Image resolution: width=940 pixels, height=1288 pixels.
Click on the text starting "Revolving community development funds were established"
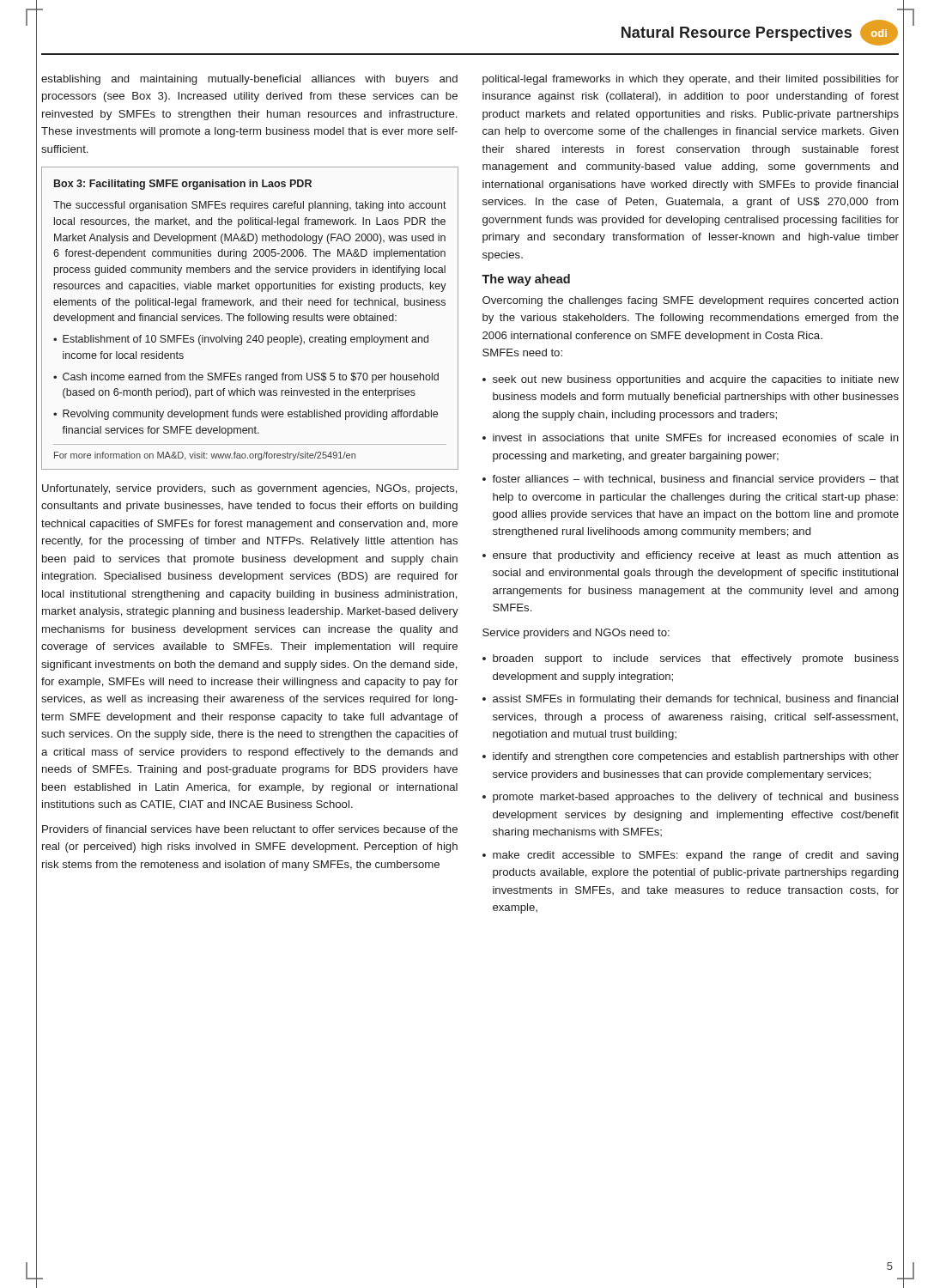[254, 422]
